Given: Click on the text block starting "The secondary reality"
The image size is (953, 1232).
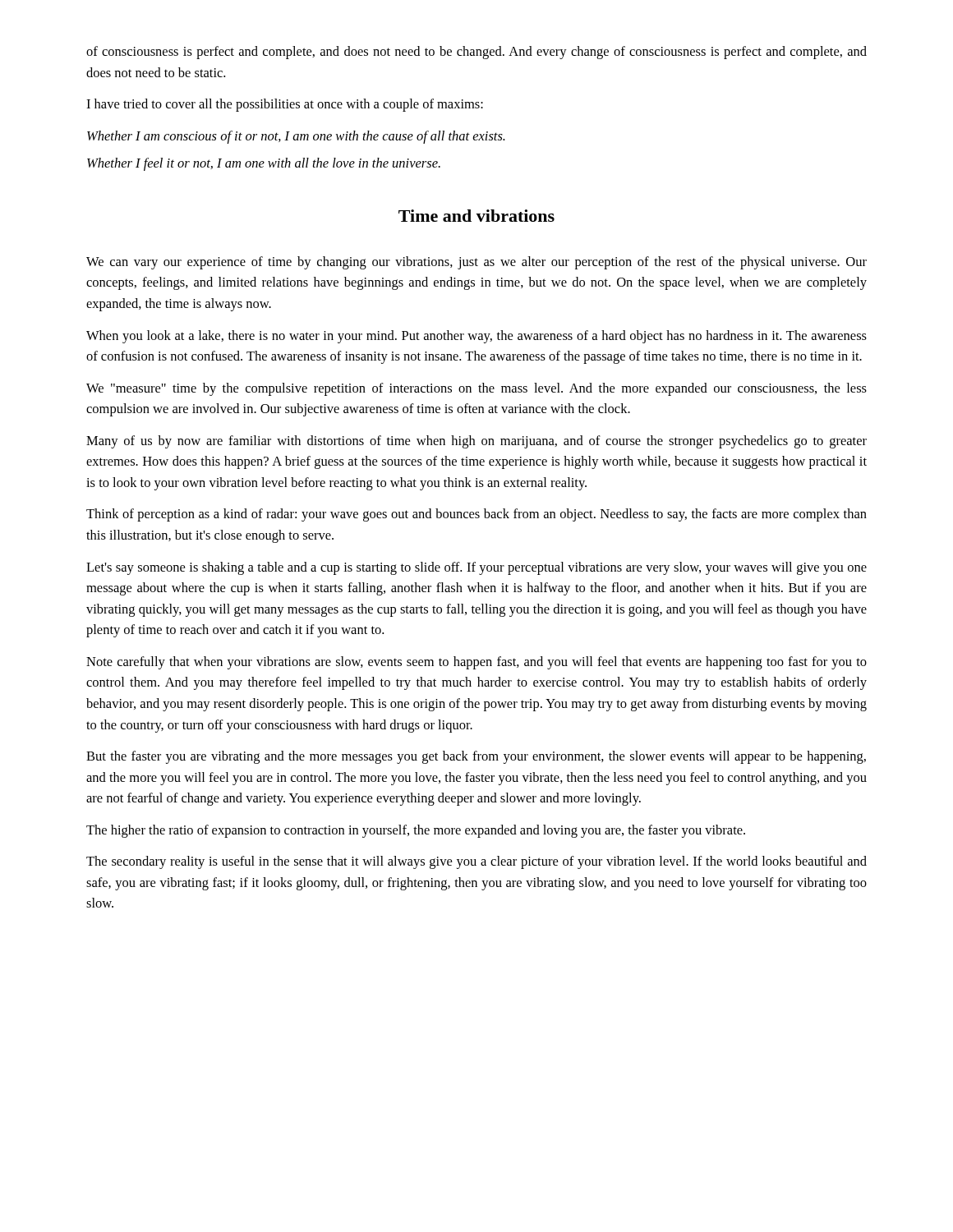Looking at the screenshot, I should click(476, 882).
